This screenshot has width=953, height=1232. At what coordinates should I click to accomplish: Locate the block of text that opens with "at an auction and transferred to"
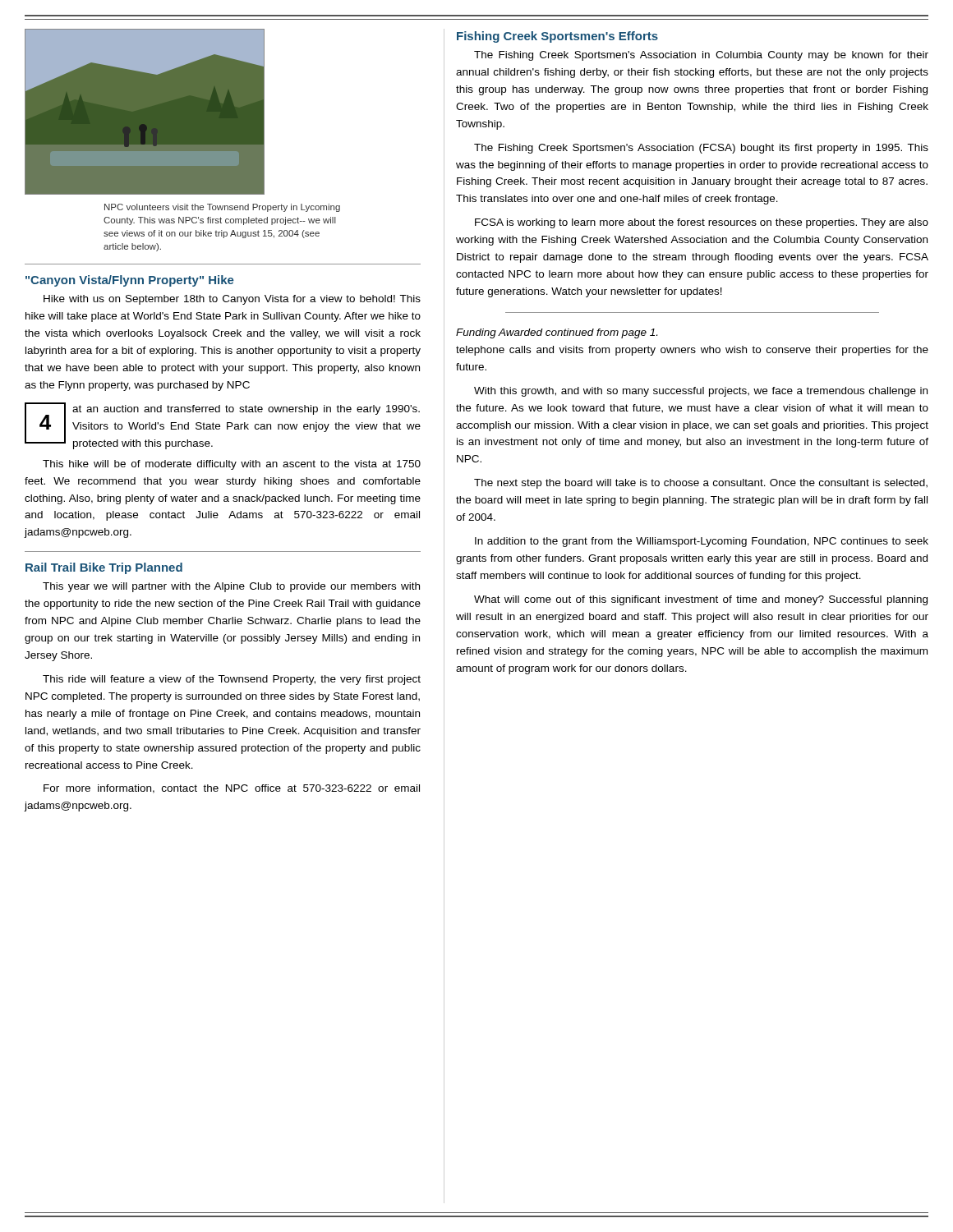pos(246,426)
